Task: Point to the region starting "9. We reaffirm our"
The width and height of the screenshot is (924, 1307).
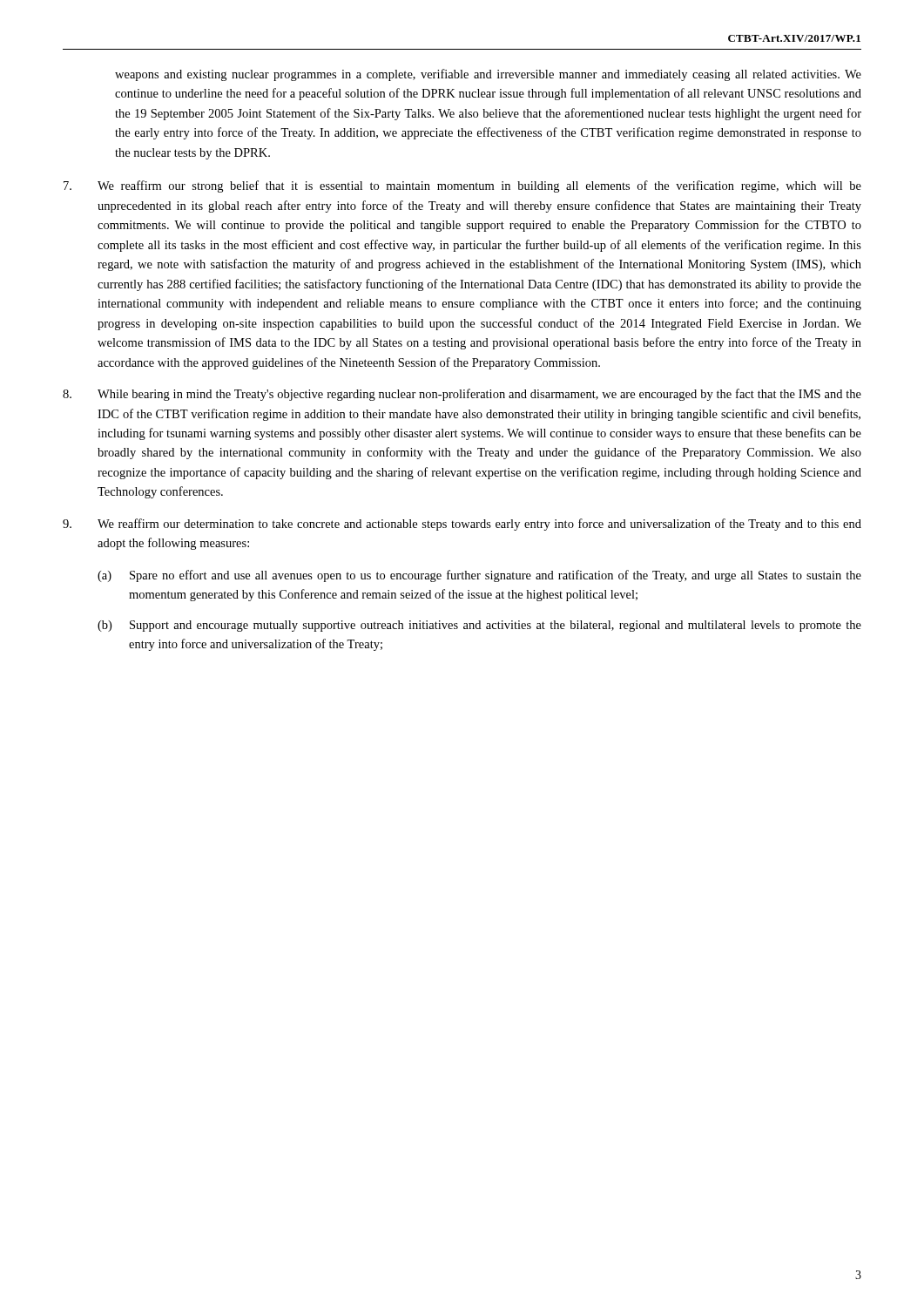Action: point(462,534)
